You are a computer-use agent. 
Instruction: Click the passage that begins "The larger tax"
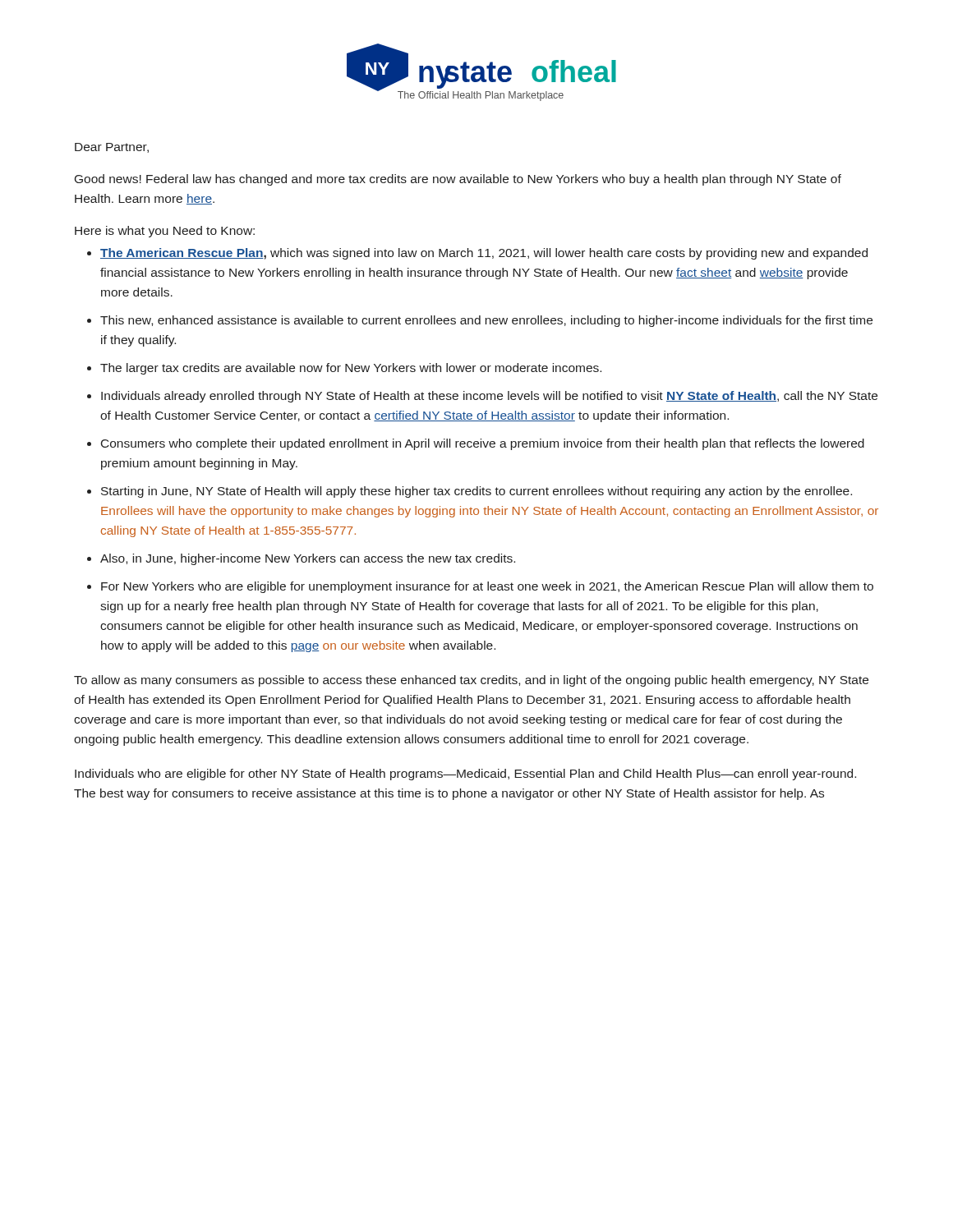coord(352,368)
